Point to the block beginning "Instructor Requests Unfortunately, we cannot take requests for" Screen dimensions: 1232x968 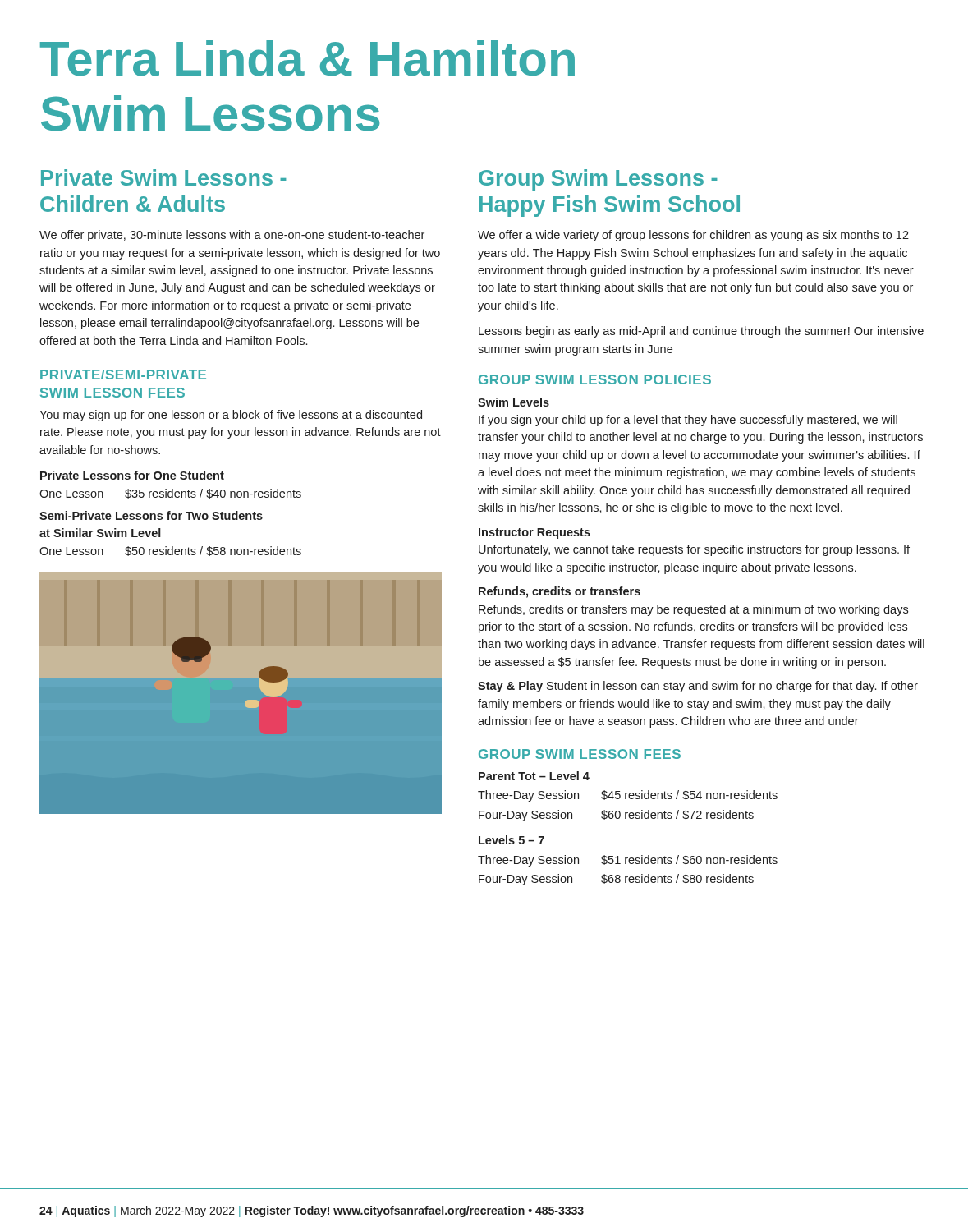click(x=694, y=550)
